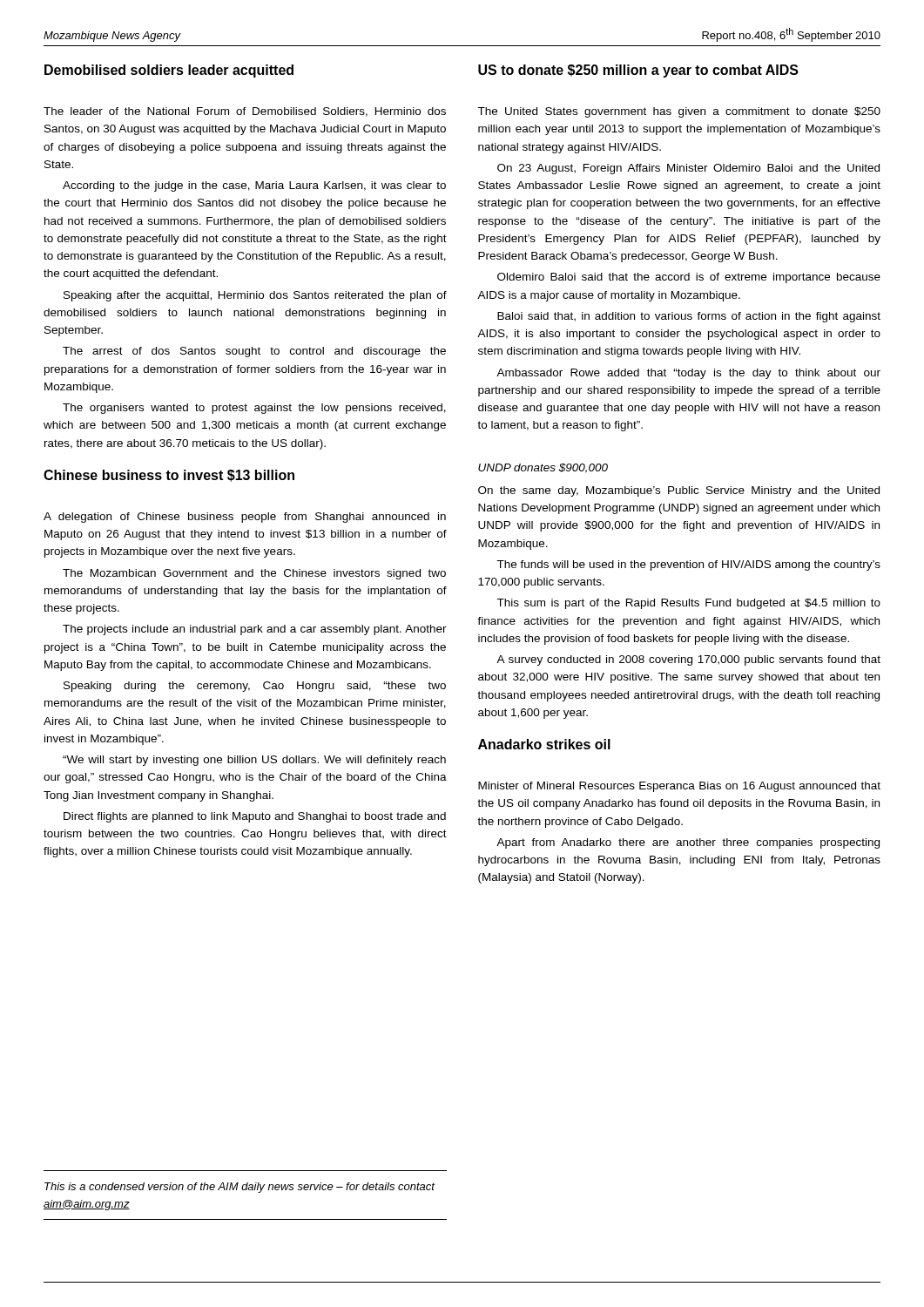Click on the text block that reads "On the same"

point(679,602)
